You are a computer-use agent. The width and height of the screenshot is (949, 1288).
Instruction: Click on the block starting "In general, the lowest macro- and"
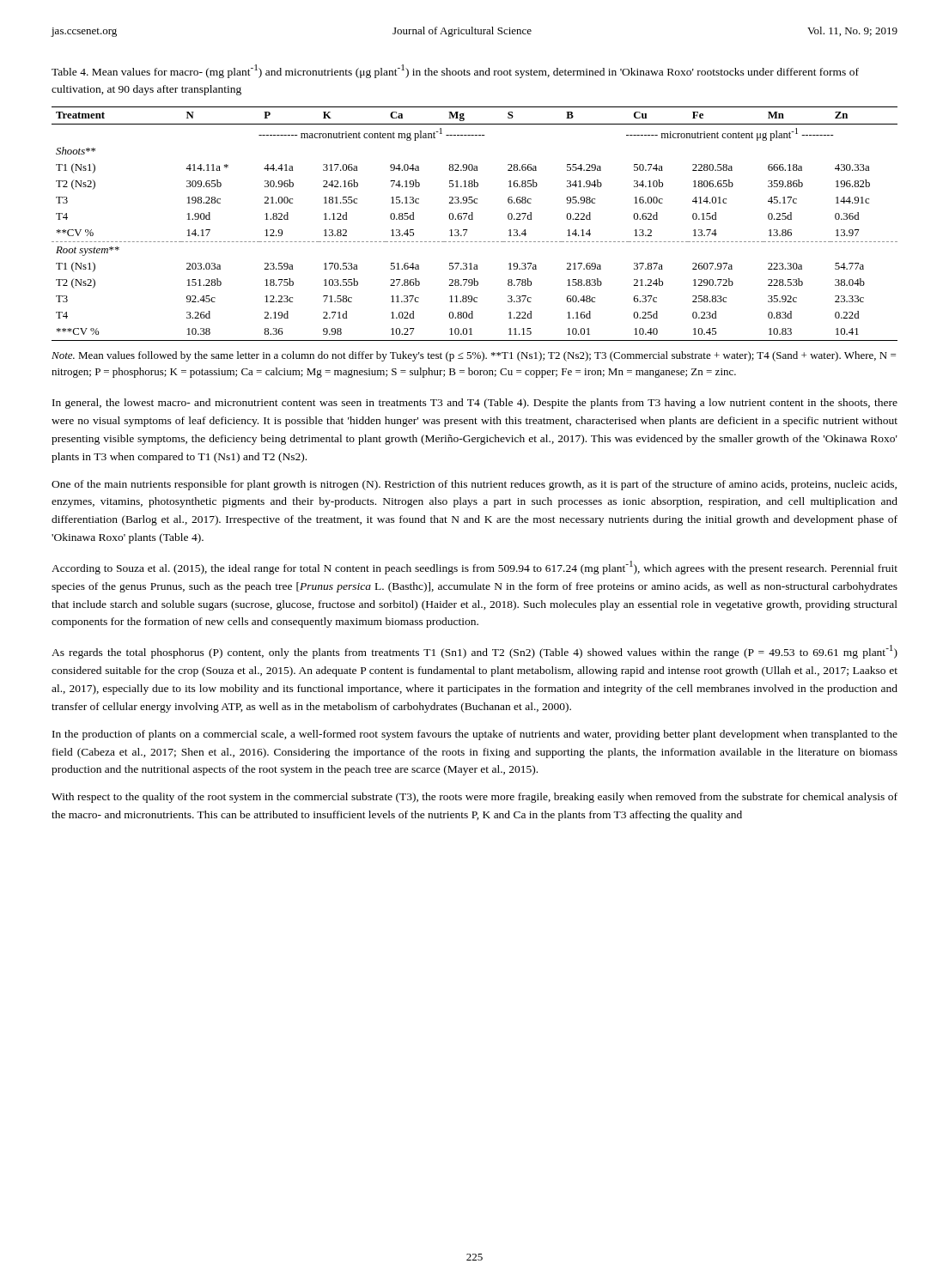(x=474, y=429)
